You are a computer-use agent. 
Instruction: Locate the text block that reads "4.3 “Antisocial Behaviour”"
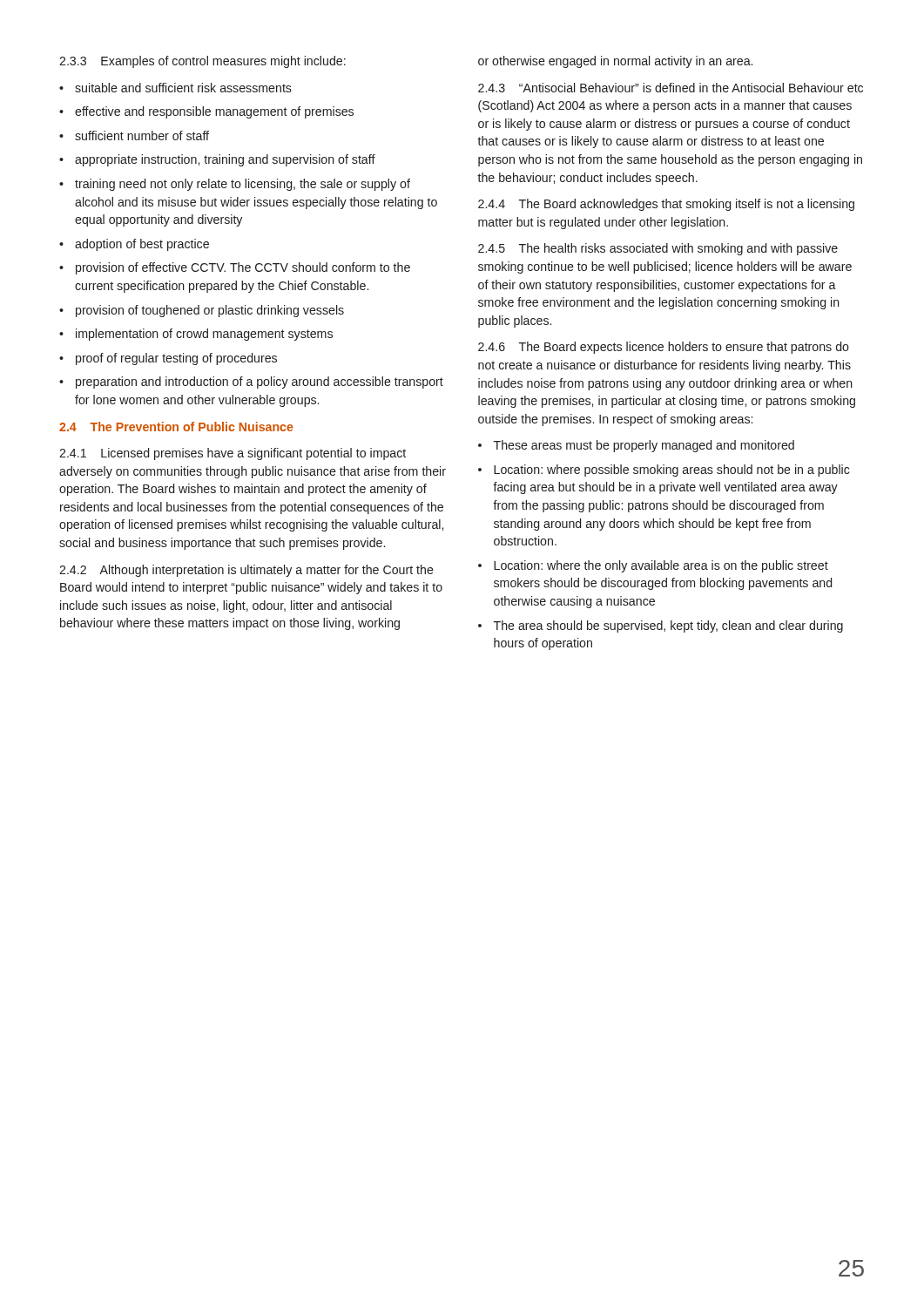tap(671, 132)
